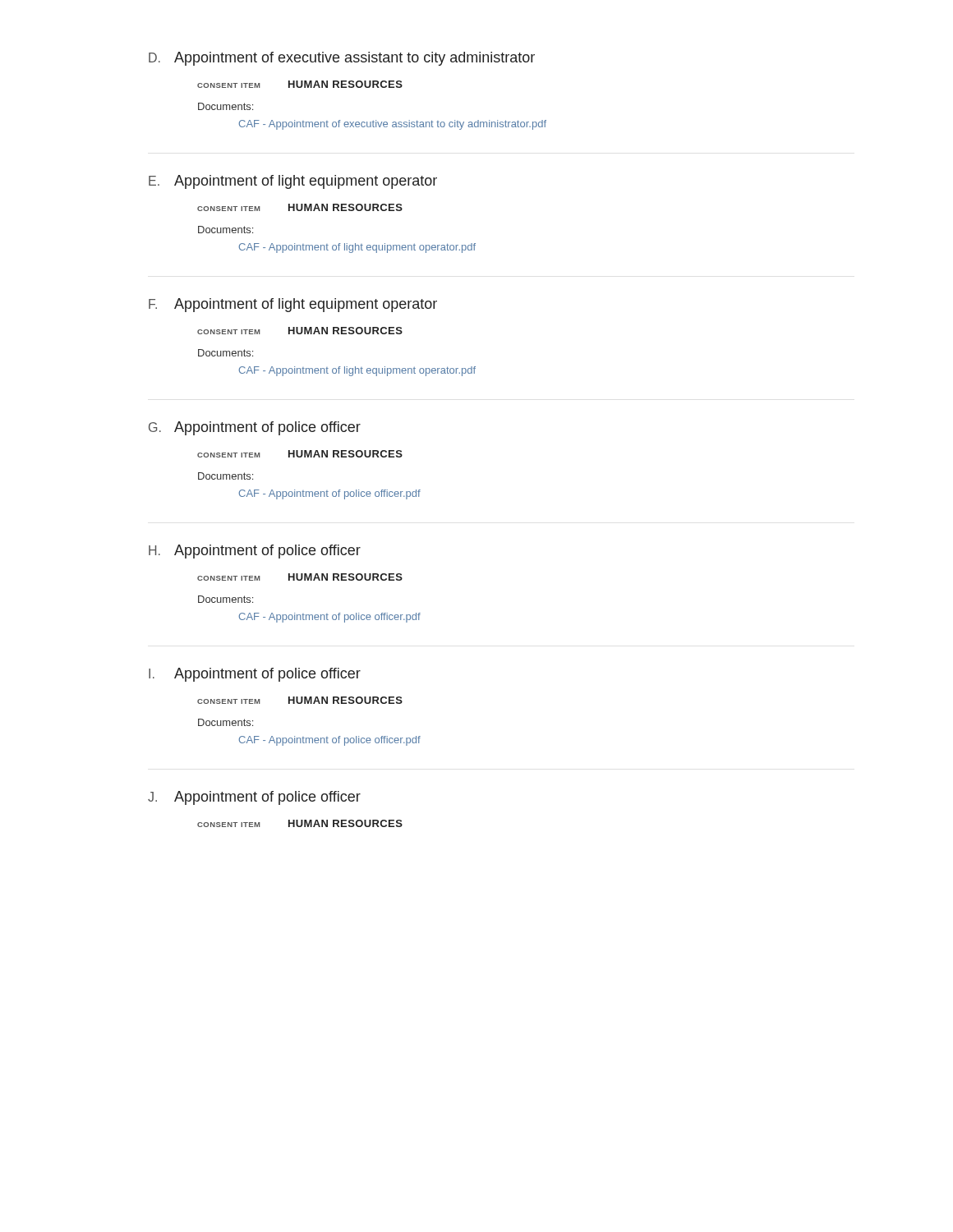Viewport: 953px width, 1232px height.
Task: Navigate to the block starting "D. Appointment of"
Action: pyautogui.click(x=342, y=59)
